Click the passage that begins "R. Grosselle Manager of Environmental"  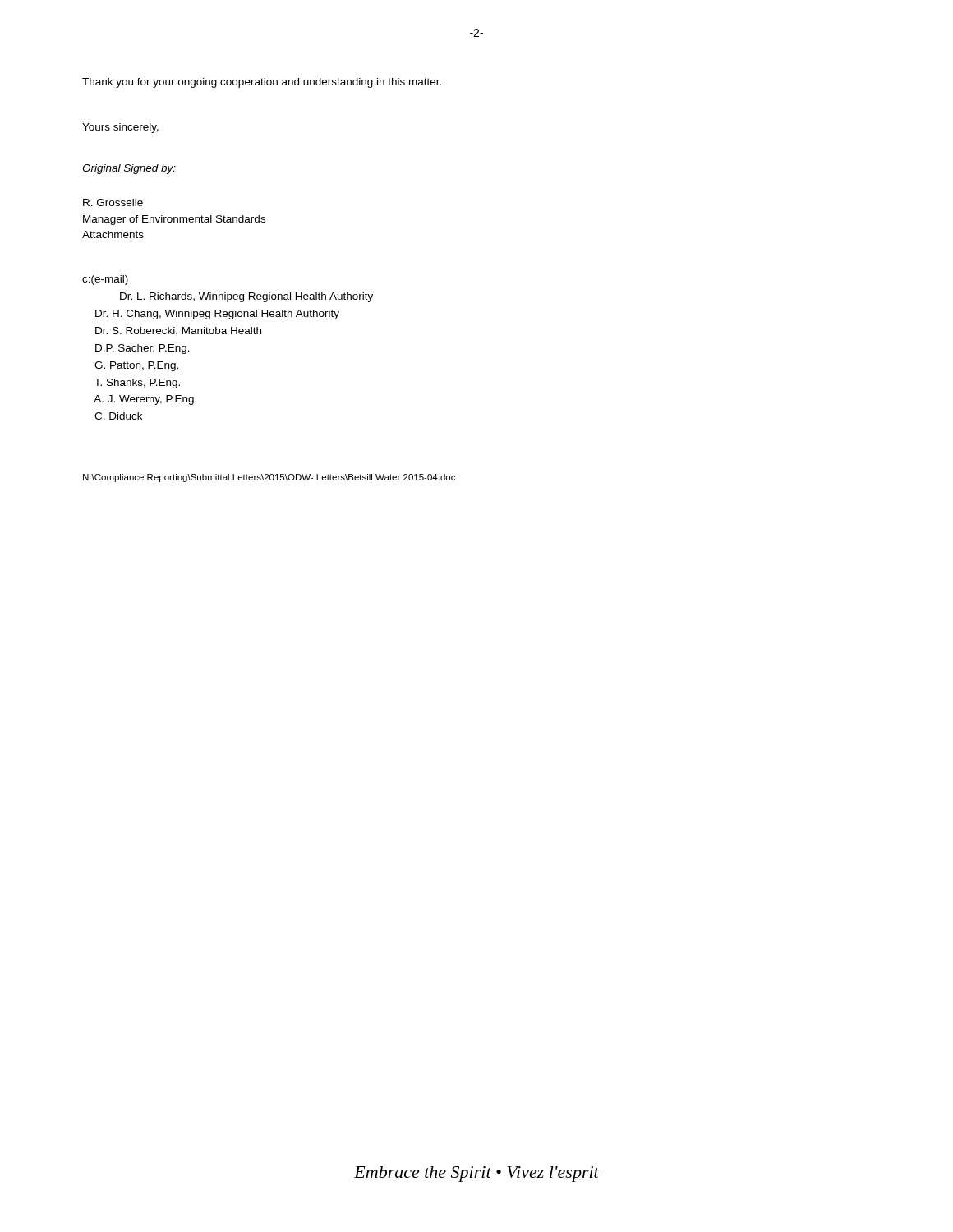[174, 218]
